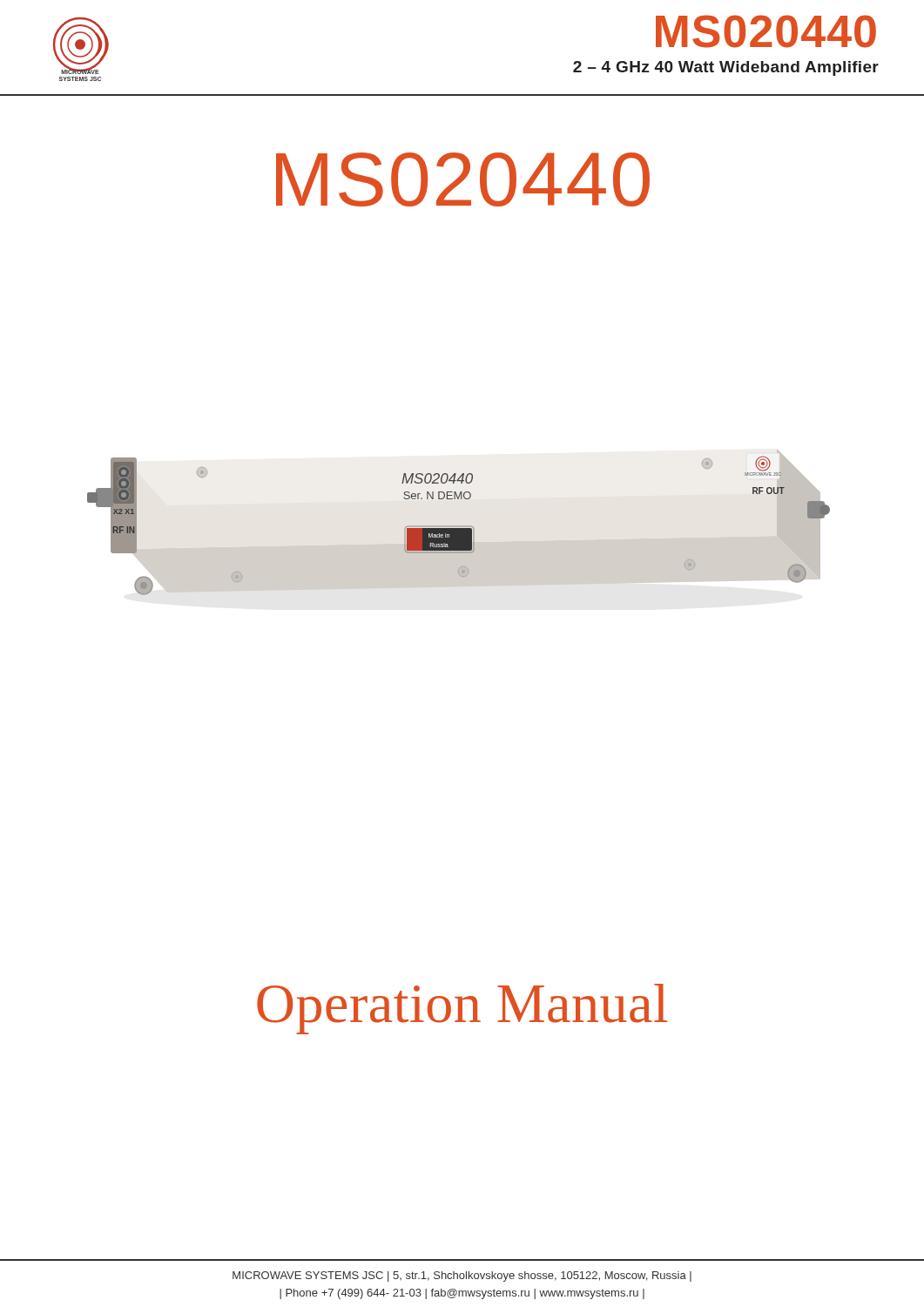The height and width of the screenshot is (1307, 924).
Task: Click on the photo
Action: (x=463, y=440)
